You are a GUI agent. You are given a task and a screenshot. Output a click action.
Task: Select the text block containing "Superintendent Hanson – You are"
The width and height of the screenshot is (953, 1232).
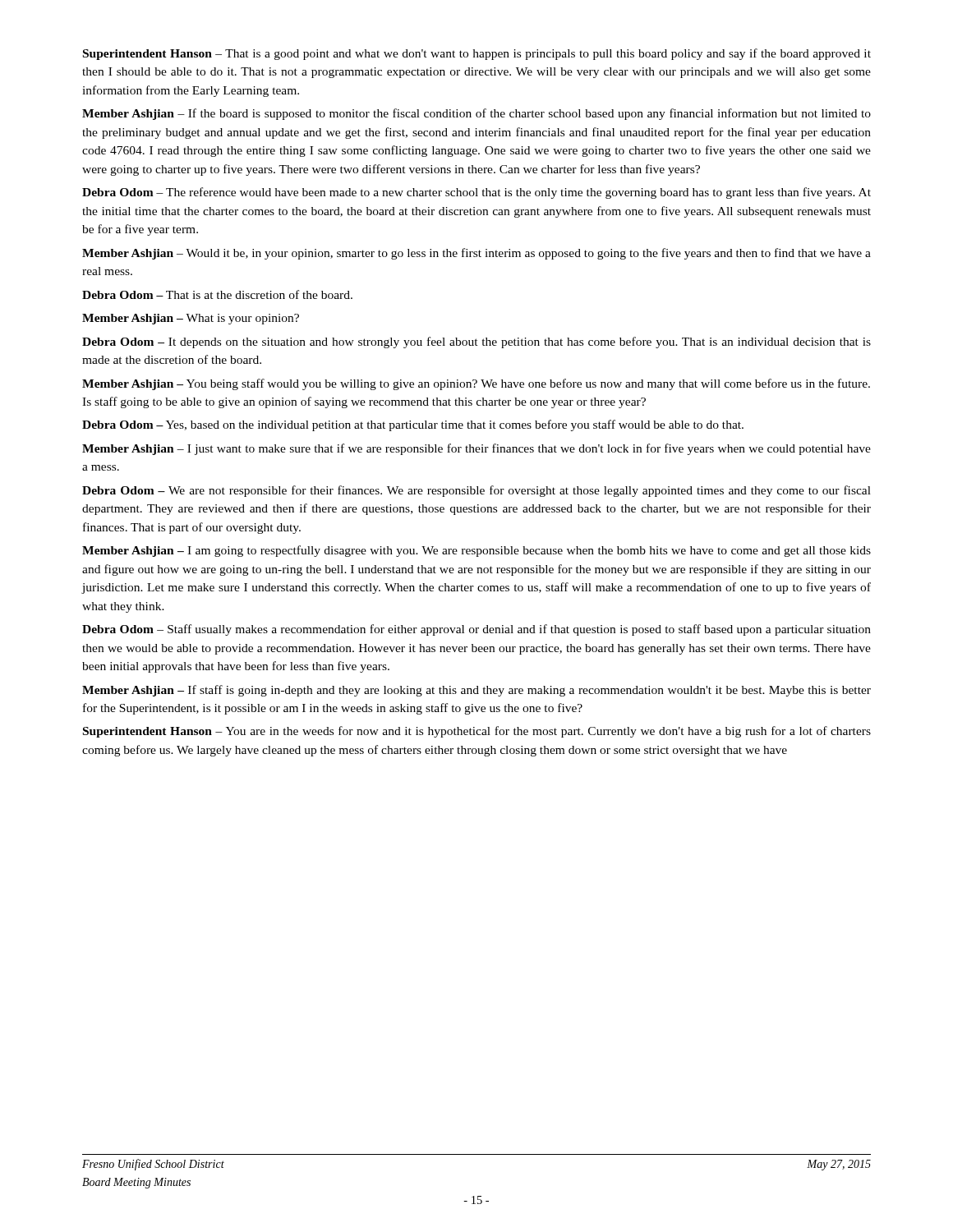(x=476, y=740)
